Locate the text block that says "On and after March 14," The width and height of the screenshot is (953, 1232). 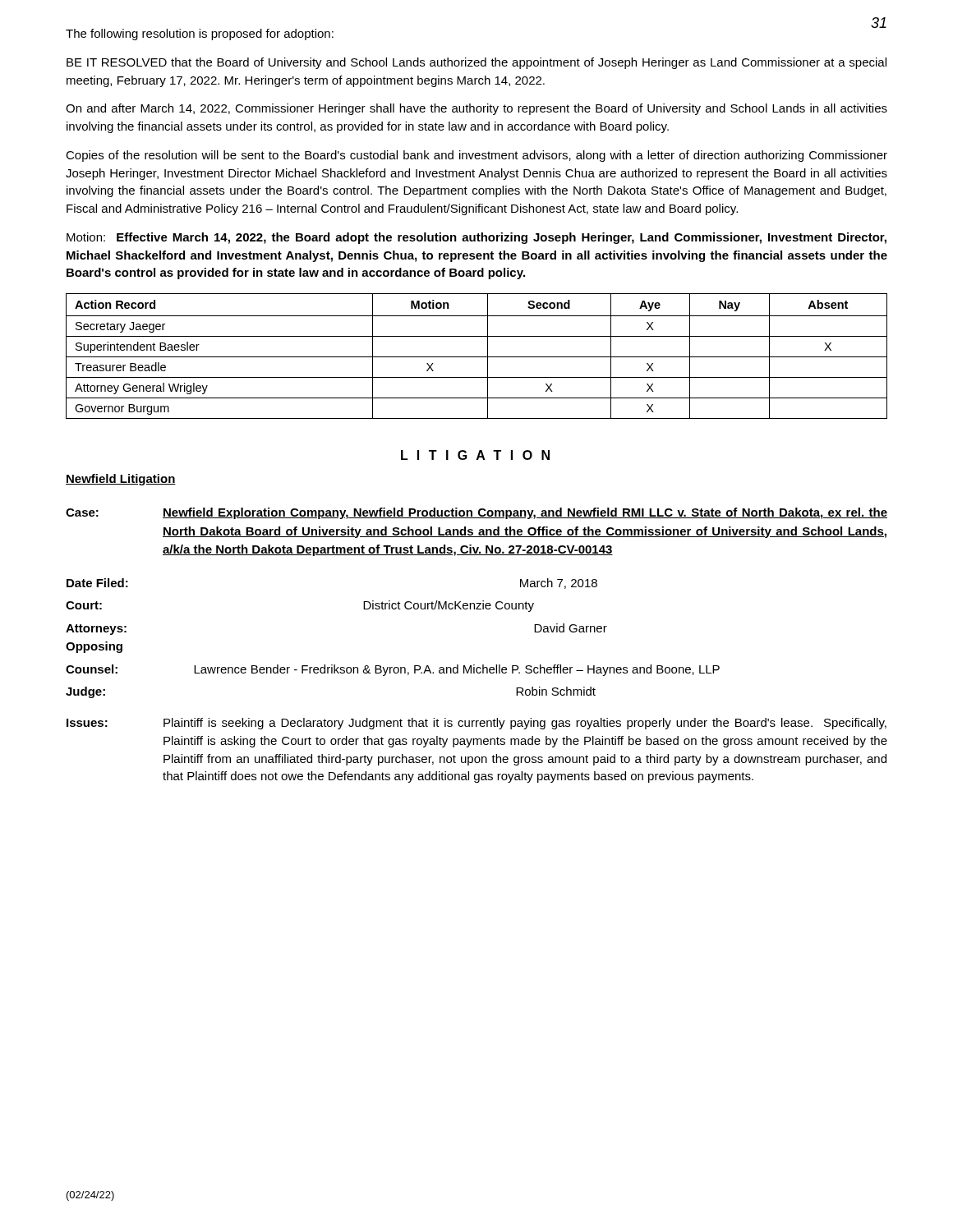[x=476, y=117]
